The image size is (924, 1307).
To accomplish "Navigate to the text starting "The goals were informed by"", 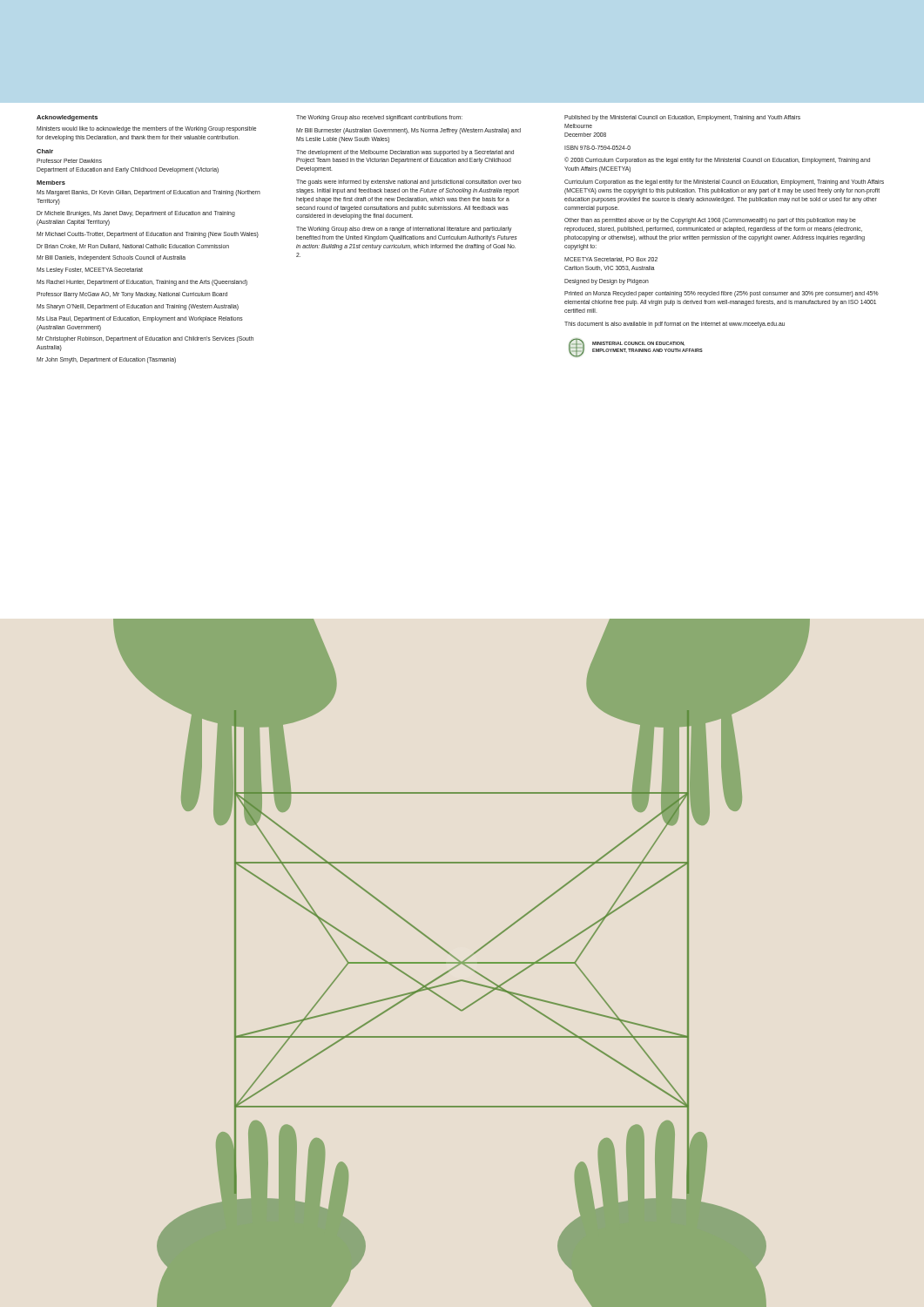I will click(409, 199).
